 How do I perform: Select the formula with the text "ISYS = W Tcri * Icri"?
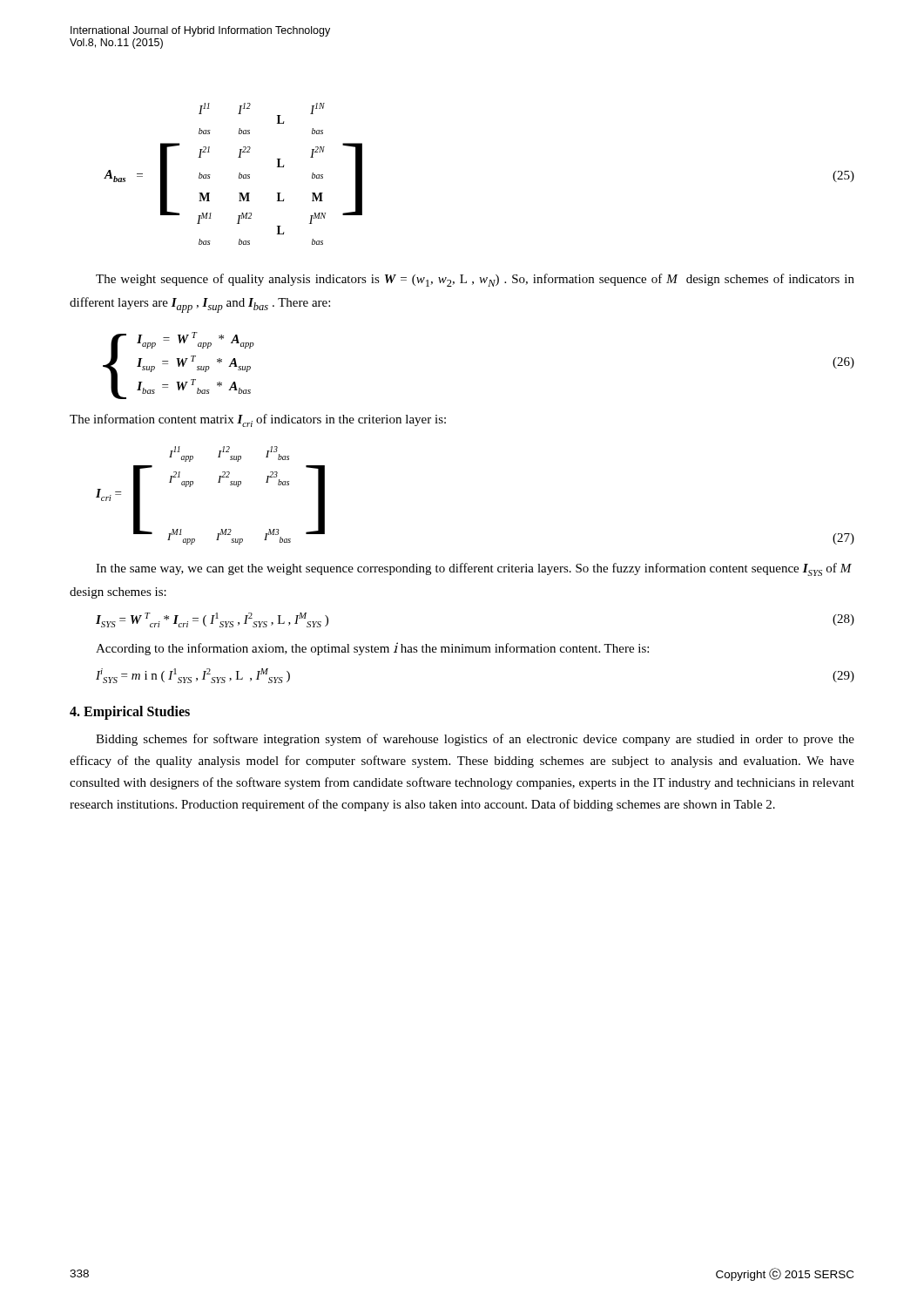tap(213, 620)
